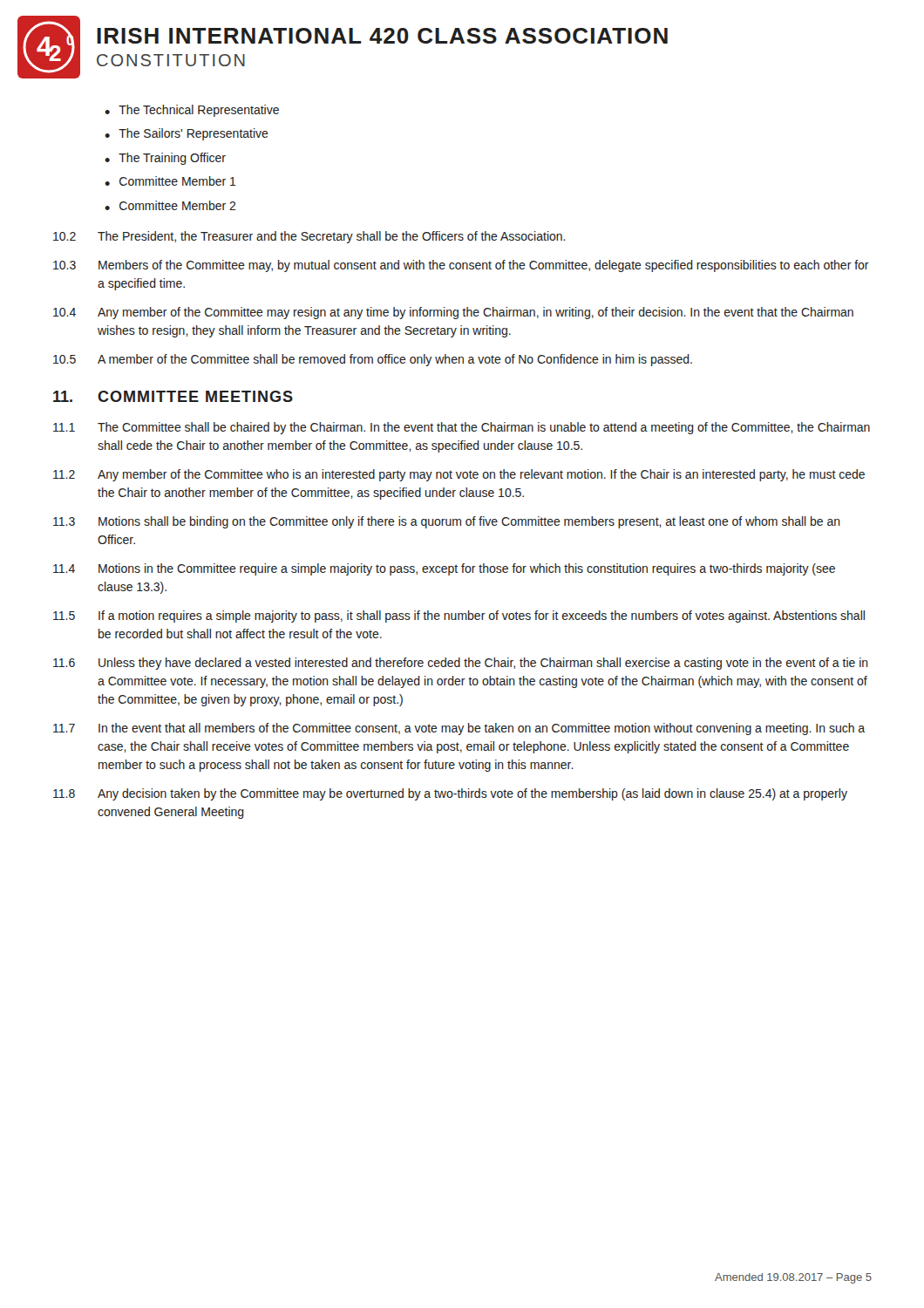Find the section header that reads "11. COMMITTEE MEETINGS"
The height and width of the screenshot is (1308, 924).
click(173, 397)
